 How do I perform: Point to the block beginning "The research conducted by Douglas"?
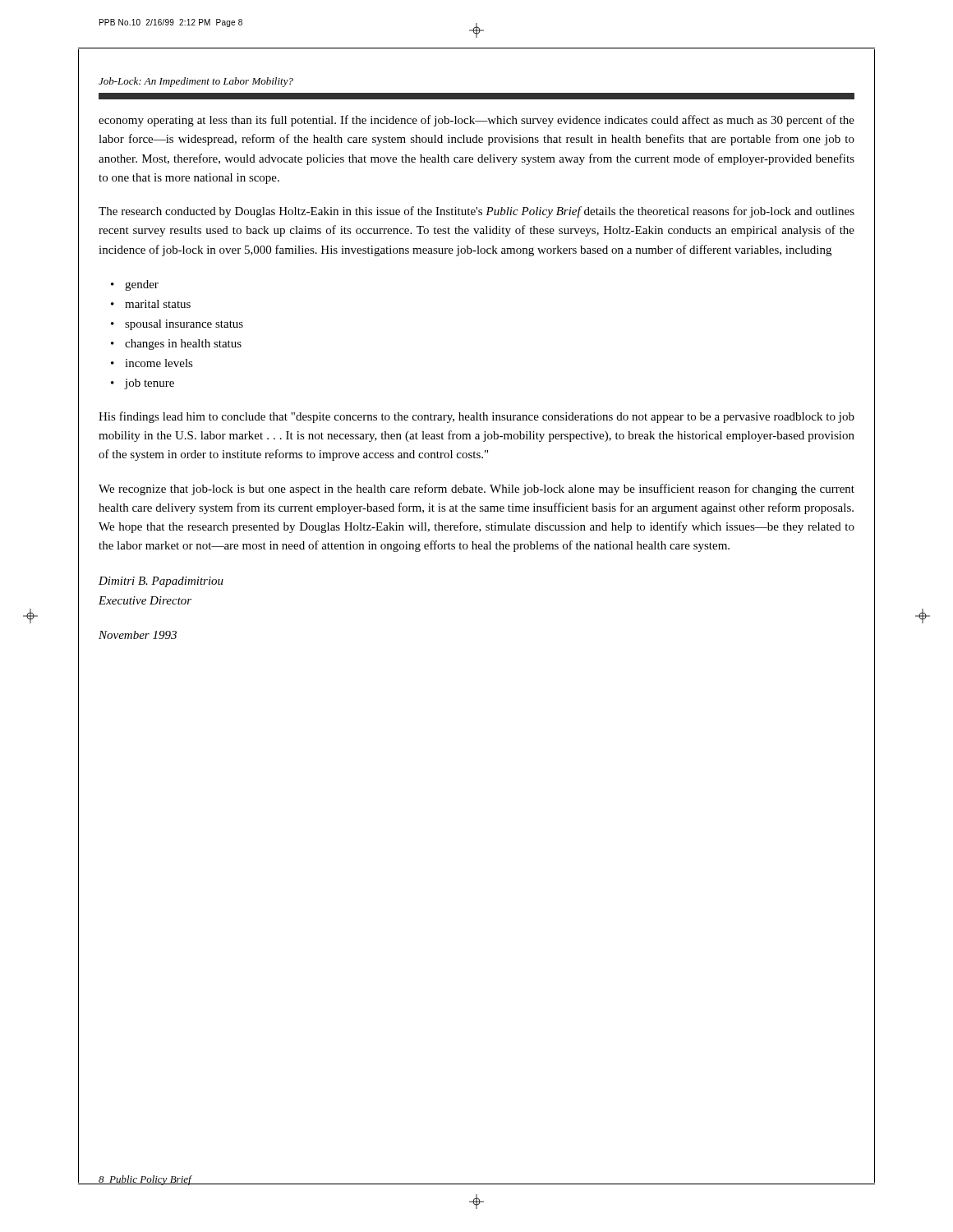476,230
